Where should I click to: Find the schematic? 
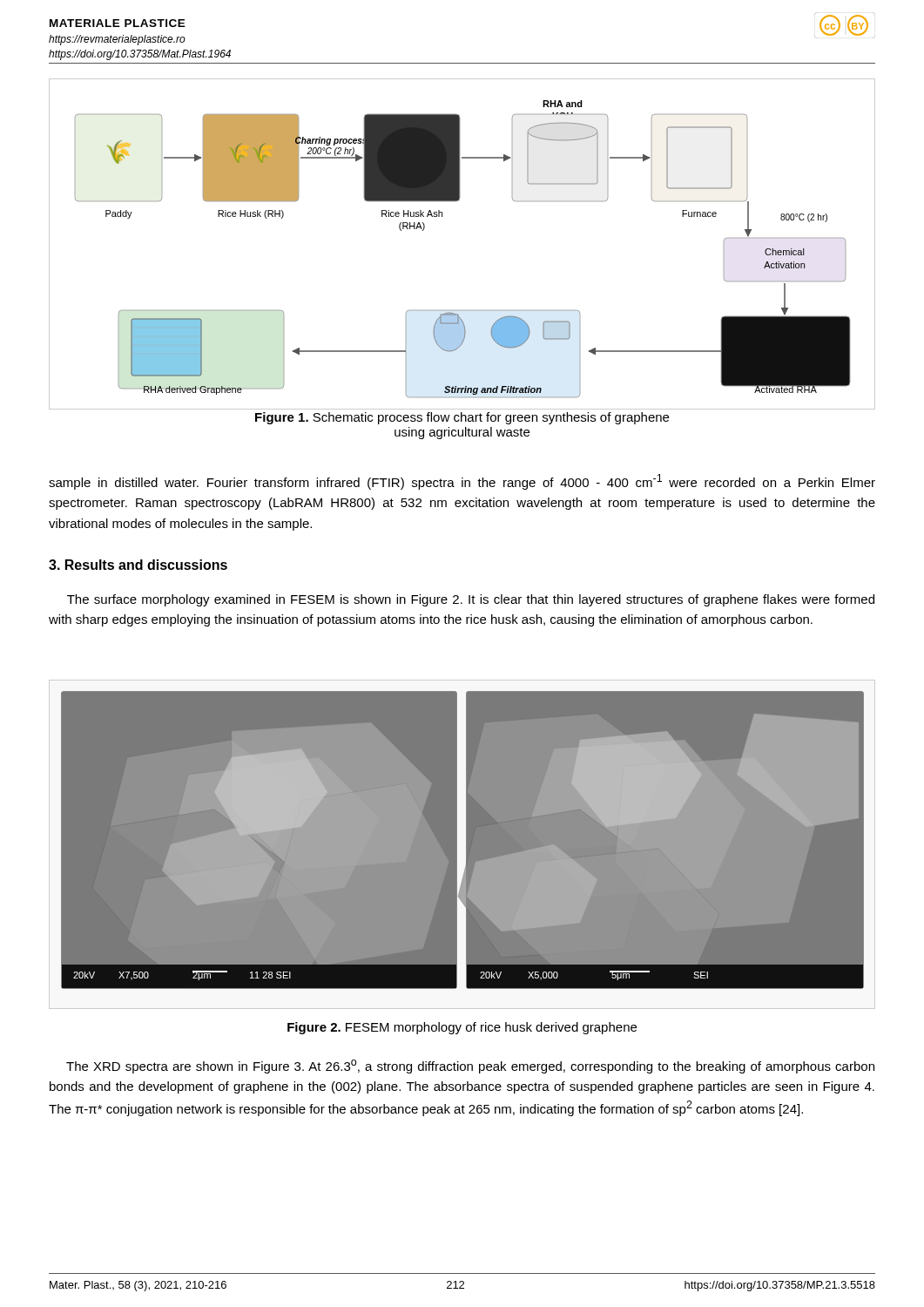[462, 244]
